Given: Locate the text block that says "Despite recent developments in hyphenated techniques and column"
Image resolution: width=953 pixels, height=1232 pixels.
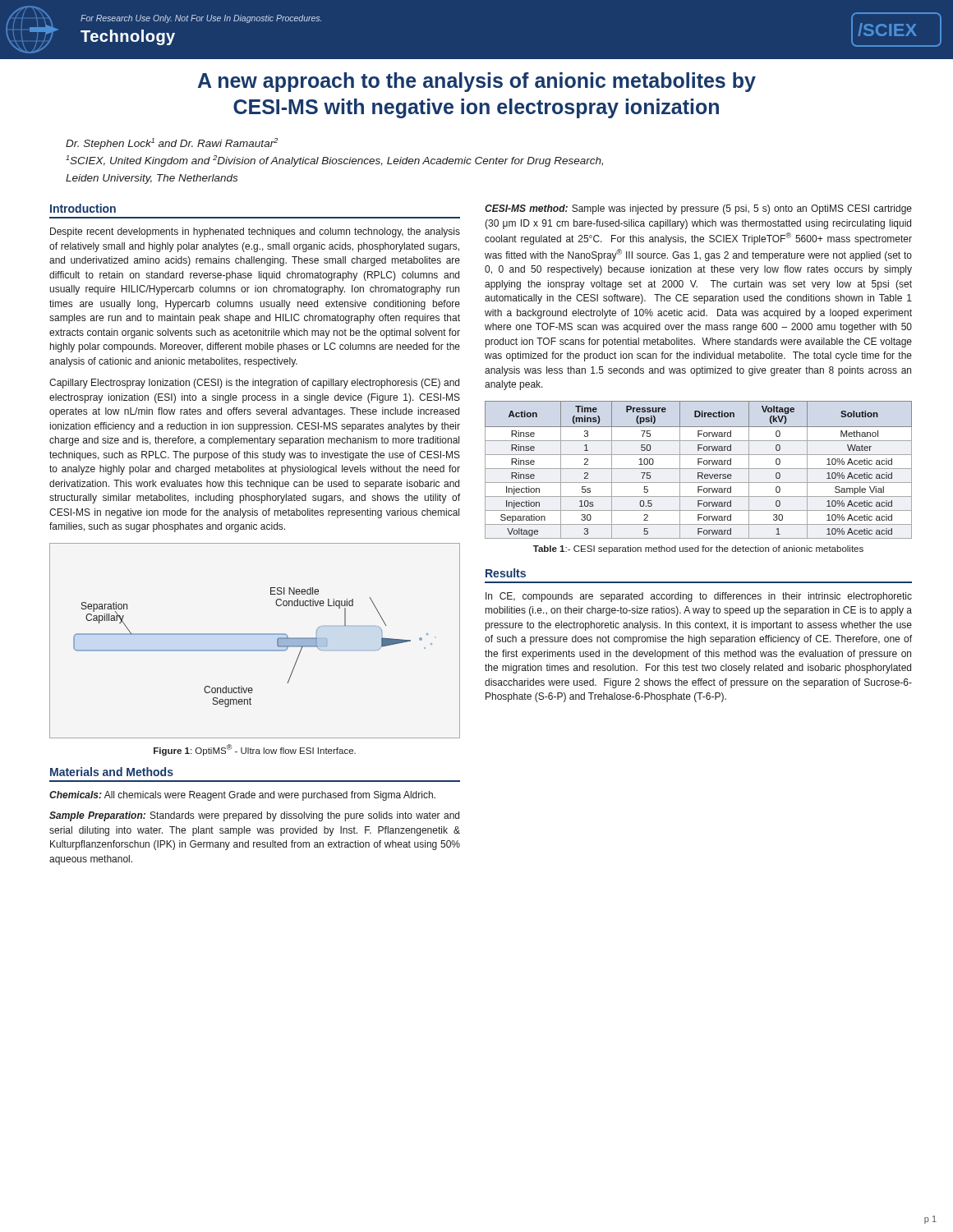Looking at the screenshot, I should (255, 296).
